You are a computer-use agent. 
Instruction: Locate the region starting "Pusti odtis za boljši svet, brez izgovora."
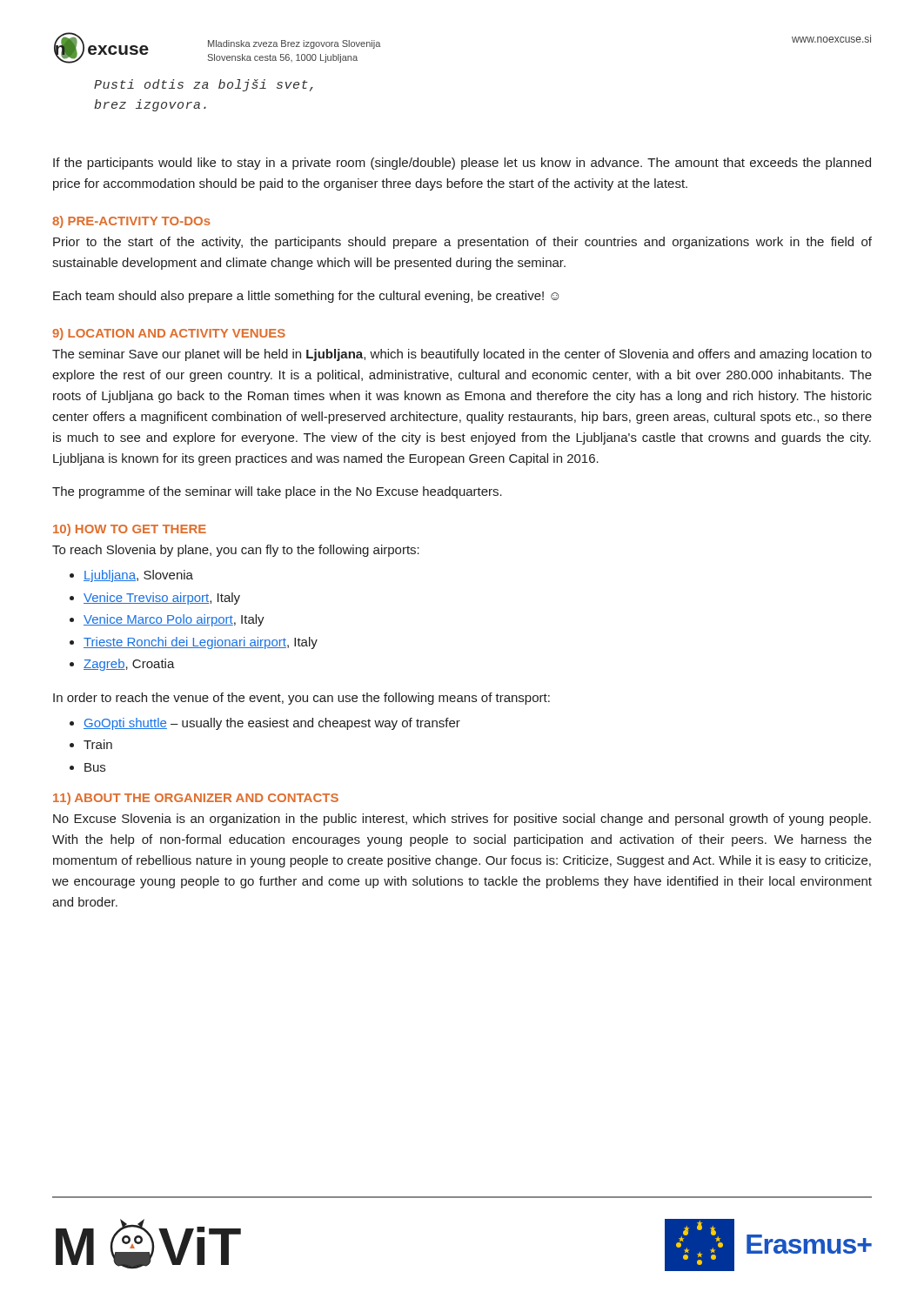click(206, 95)
